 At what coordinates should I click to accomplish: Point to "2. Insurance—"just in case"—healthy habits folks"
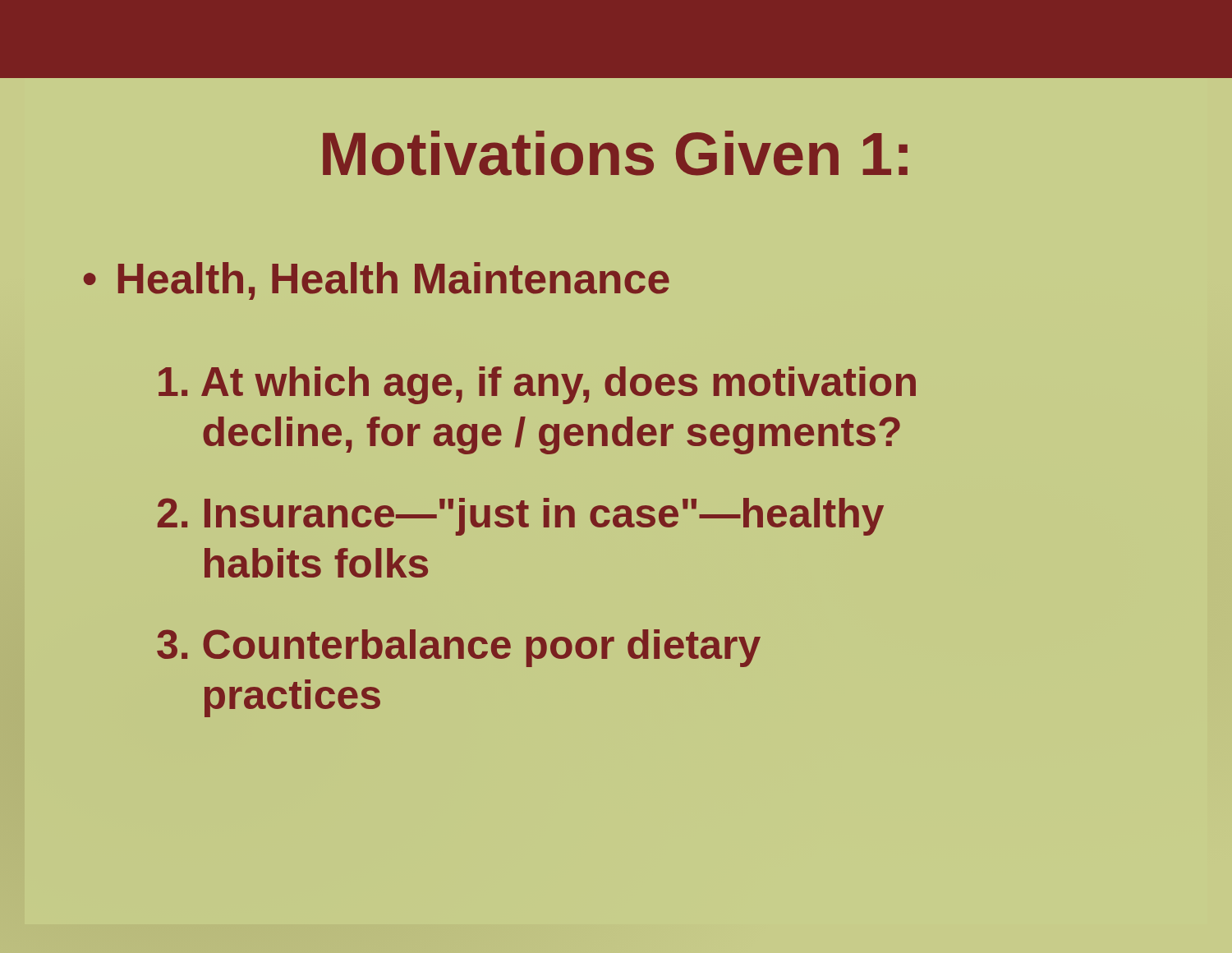649,539
